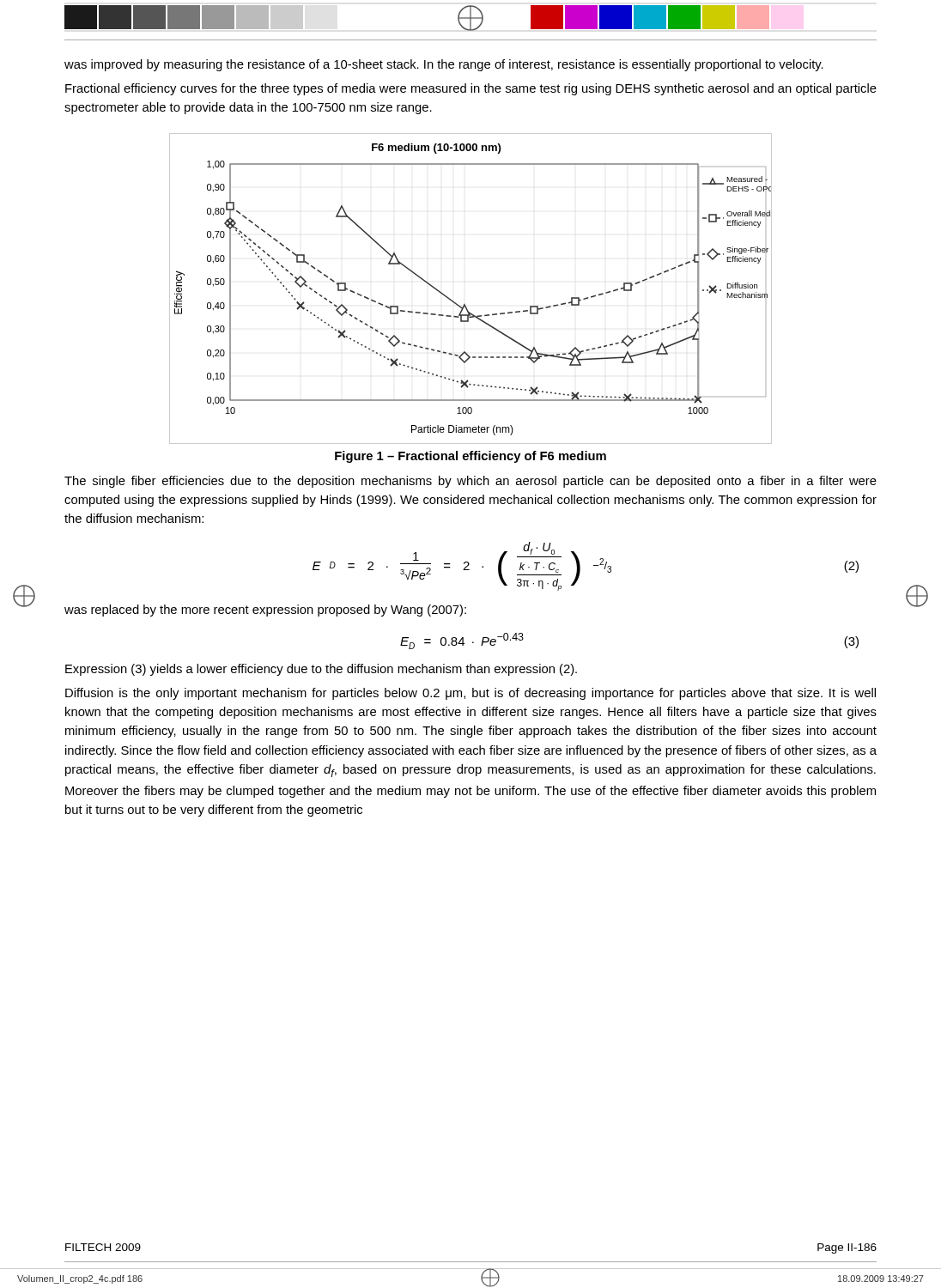
Task: Point to the element starting "Fractional efficiency curves for"
Action: (470, 98)
